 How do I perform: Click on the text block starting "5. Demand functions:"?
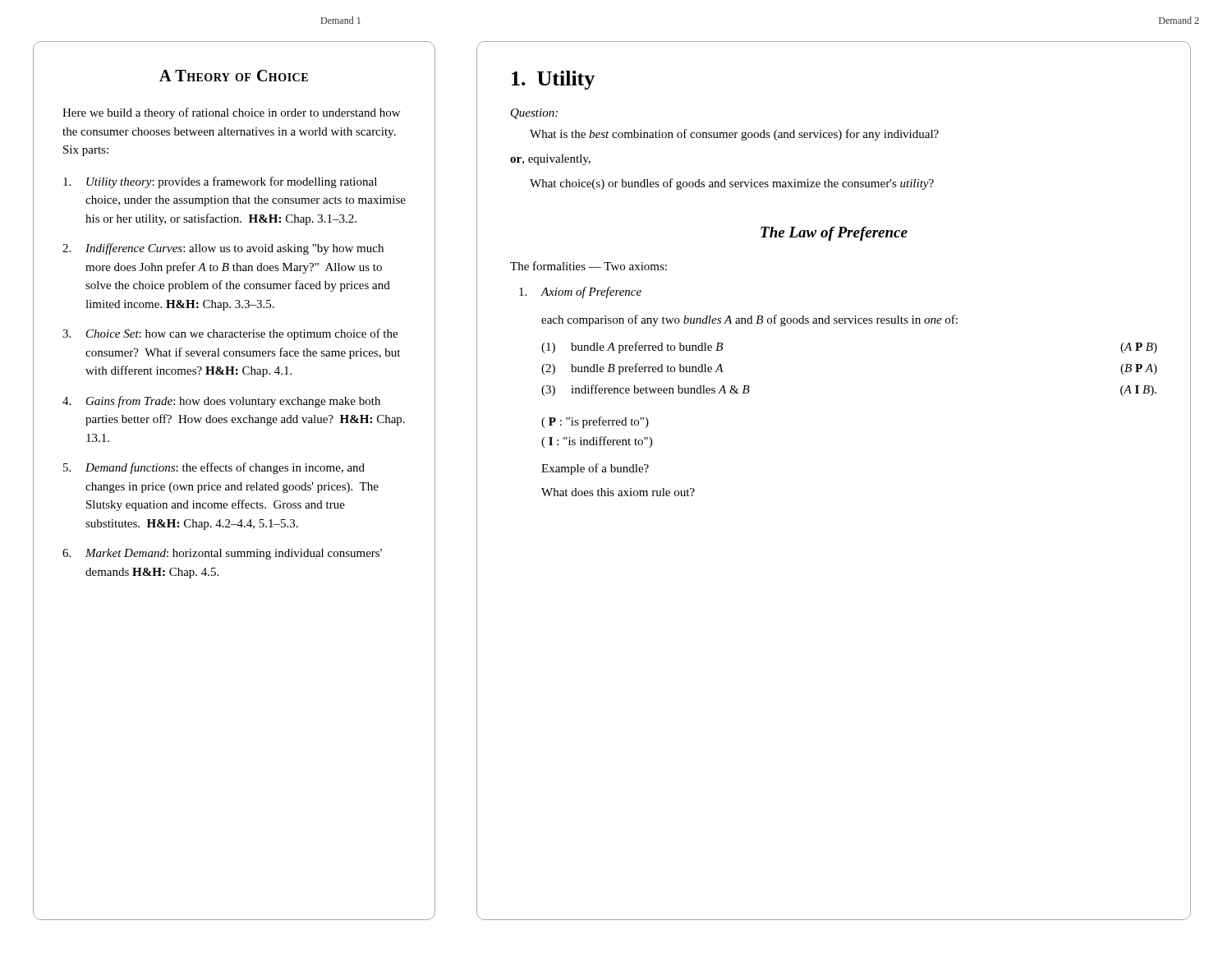click(234, 495)
